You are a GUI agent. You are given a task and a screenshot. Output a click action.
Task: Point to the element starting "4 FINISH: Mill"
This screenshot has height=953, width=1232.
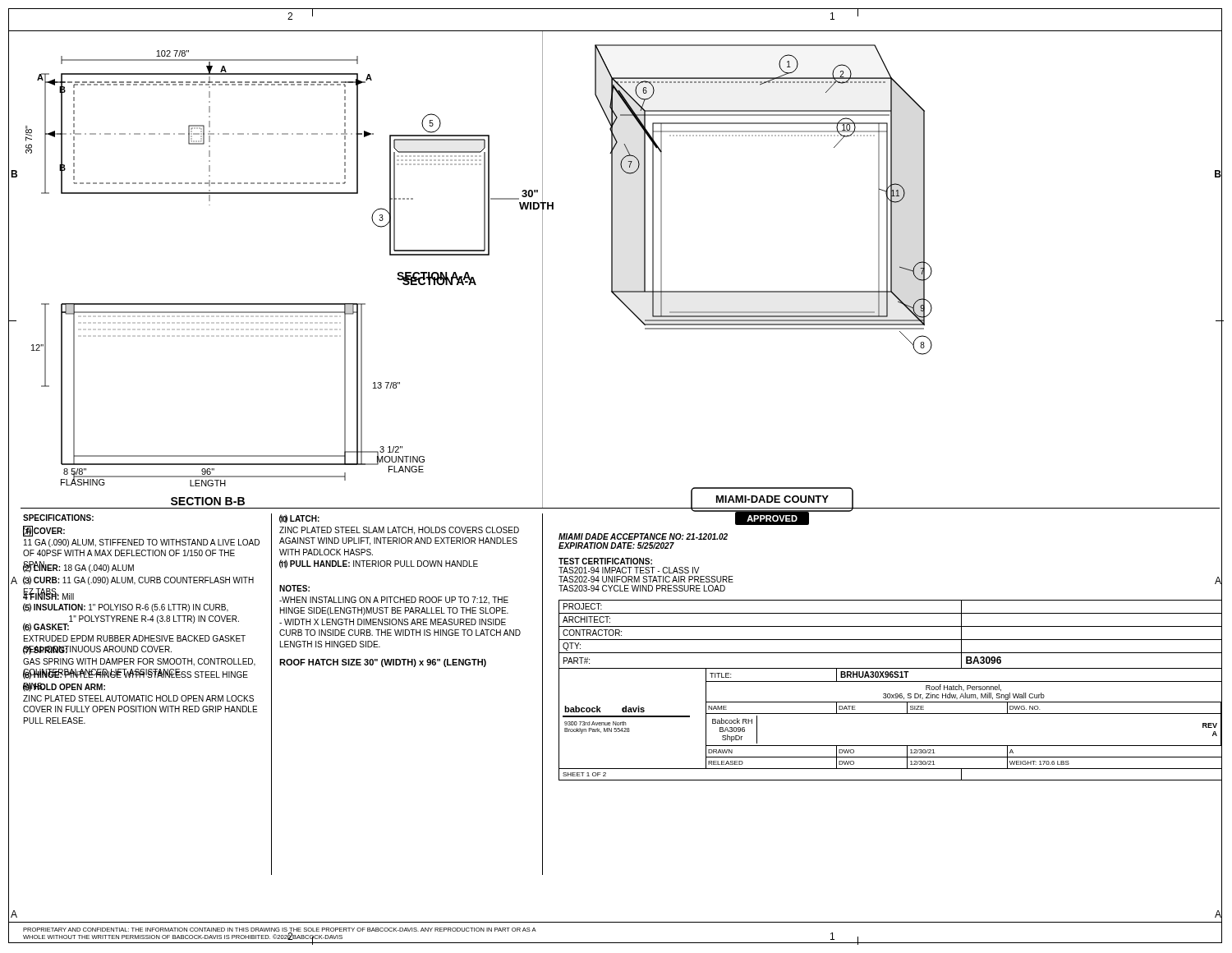(49, 597)
